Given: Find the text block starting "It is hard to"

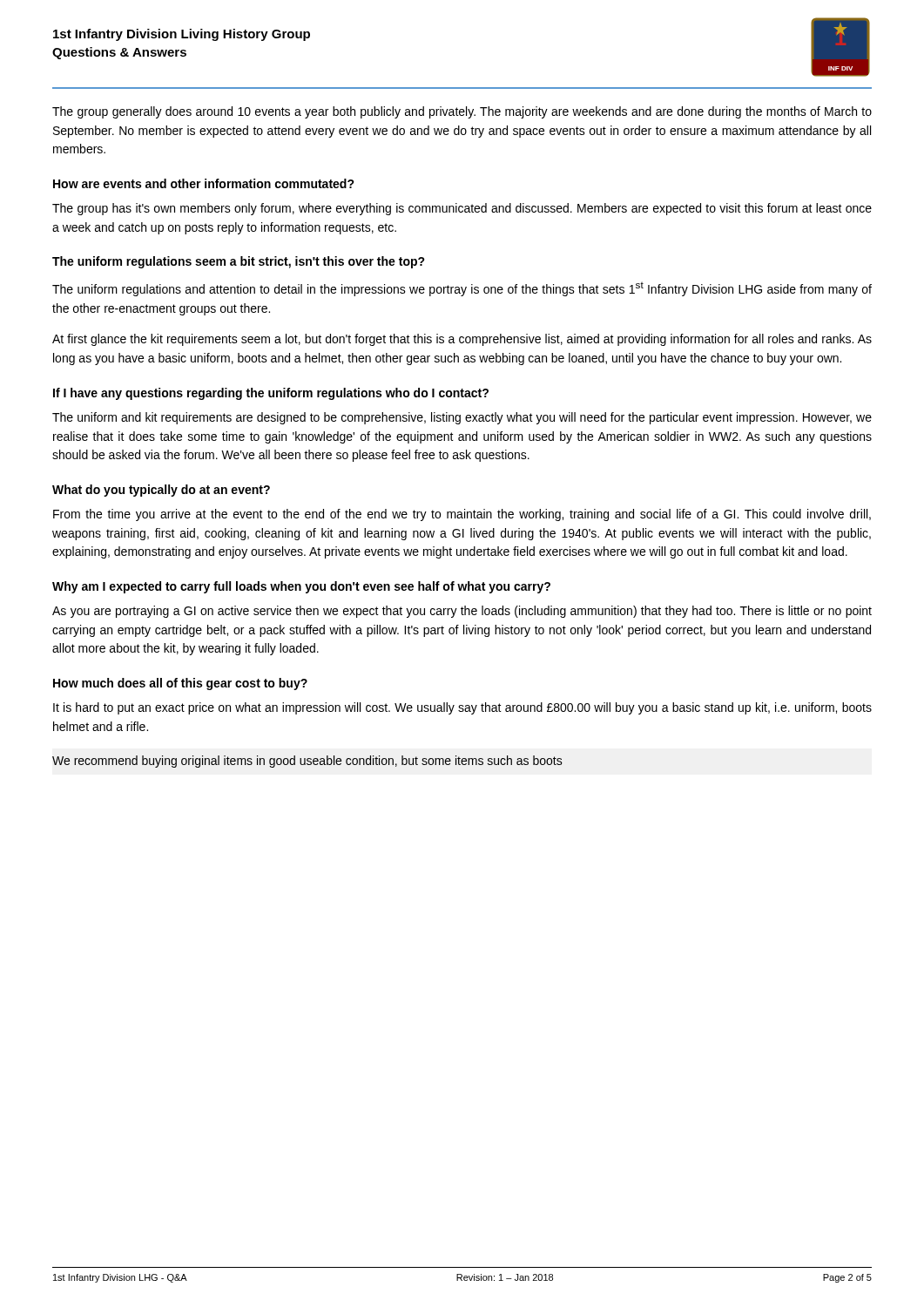Looking at the screenshot, I should click(x=462, y=717).
